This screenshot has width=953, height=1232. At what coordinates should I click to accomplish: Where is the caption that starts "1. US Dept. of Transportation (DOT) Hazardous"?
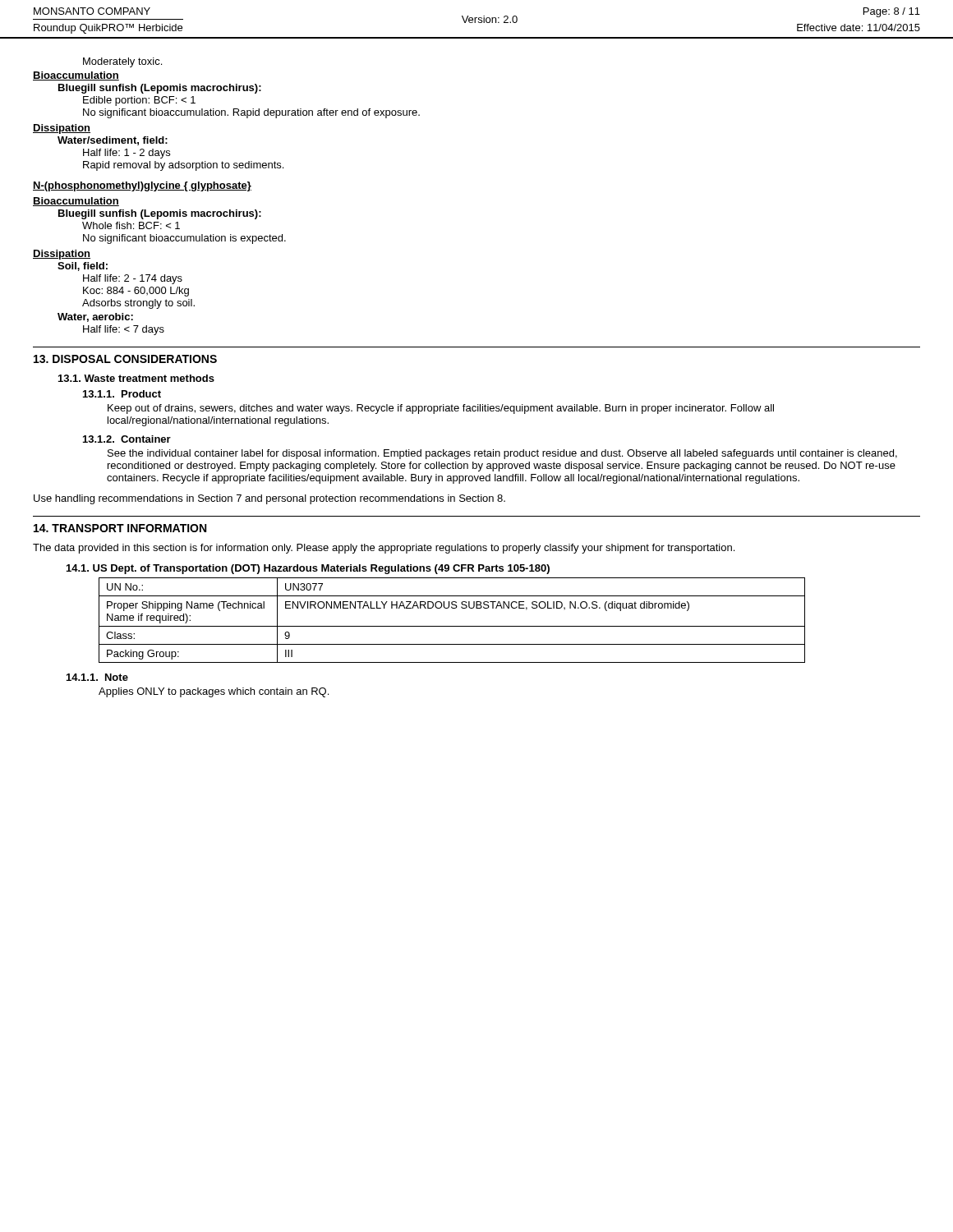[308, 568]
